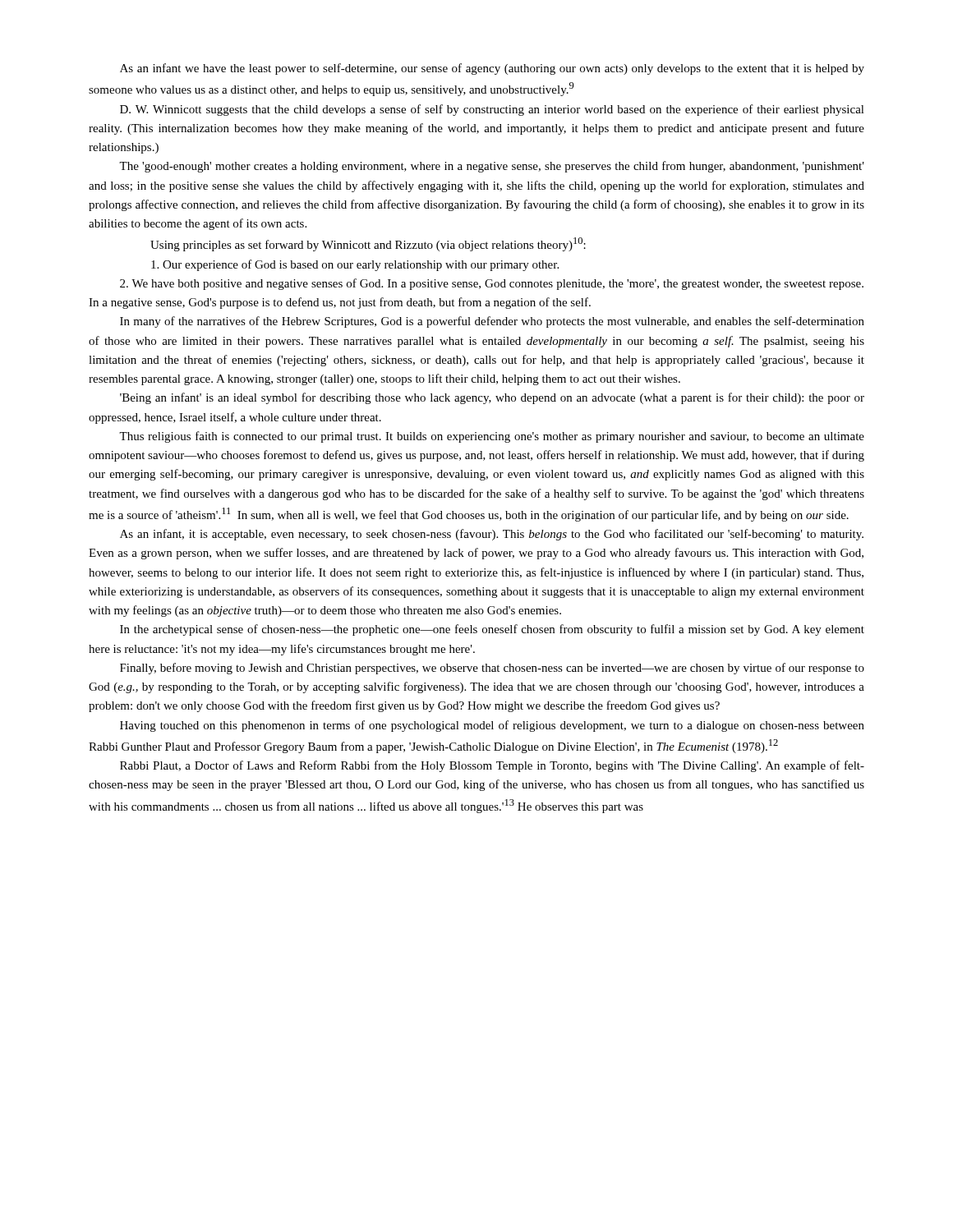Select the passage starting "In the archetypical sense of chosen-ness—the prophetic"
Viewport: 953px width, 1232px height.
[476, 639]
